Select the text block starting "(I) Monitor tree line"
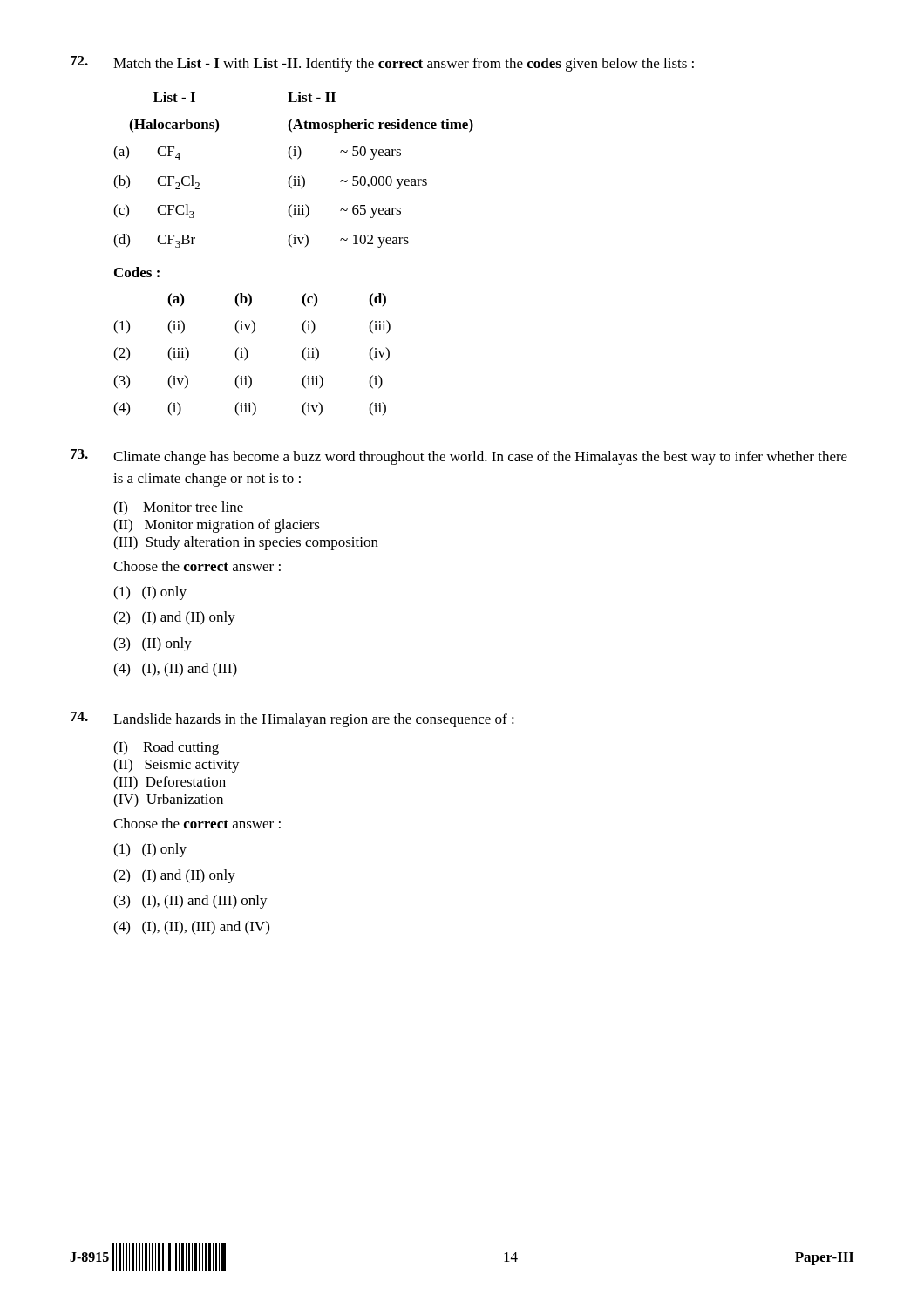 (178, 507)
